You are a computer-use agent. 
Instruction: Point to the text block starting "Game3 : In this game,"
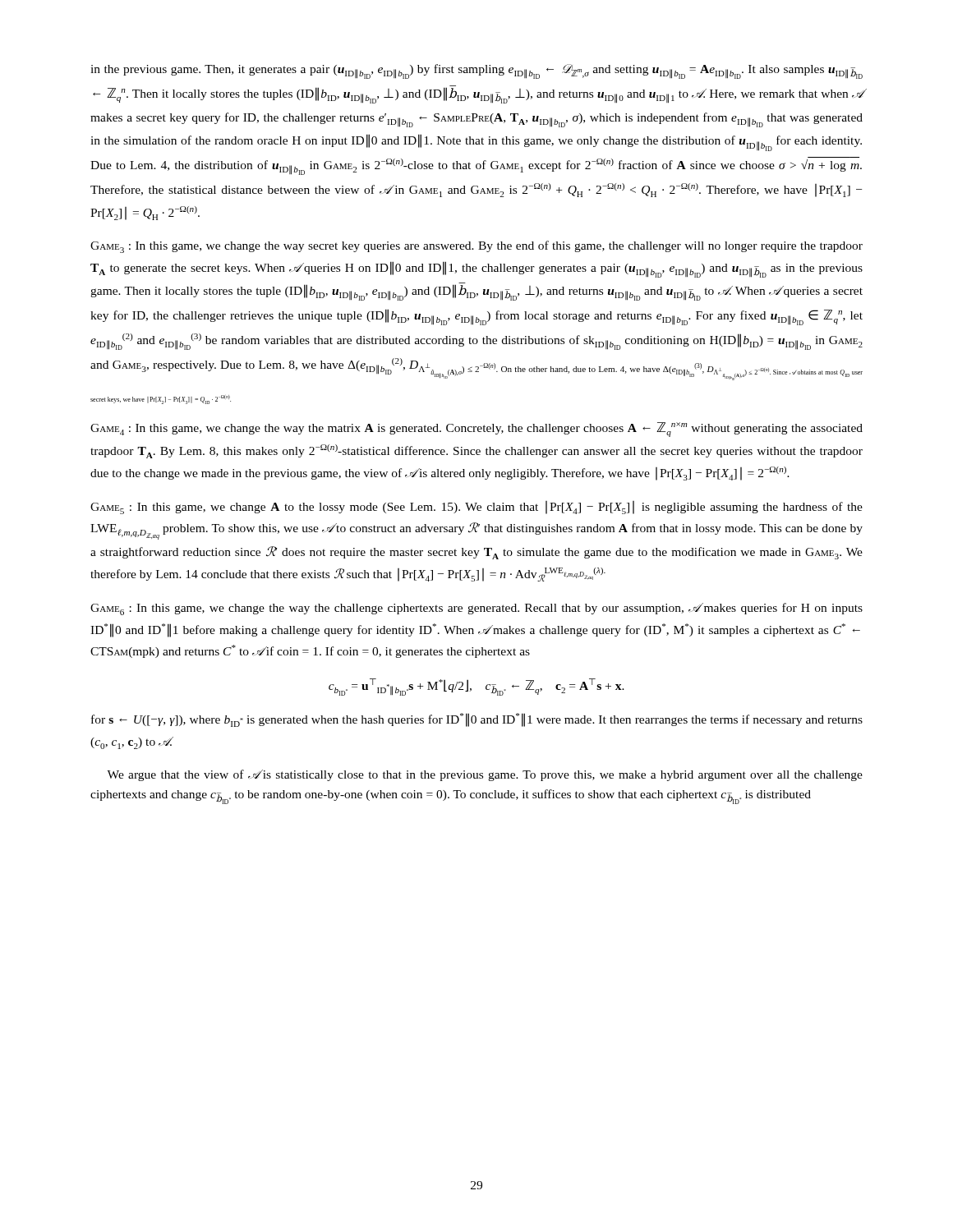[x=476, y=321]
